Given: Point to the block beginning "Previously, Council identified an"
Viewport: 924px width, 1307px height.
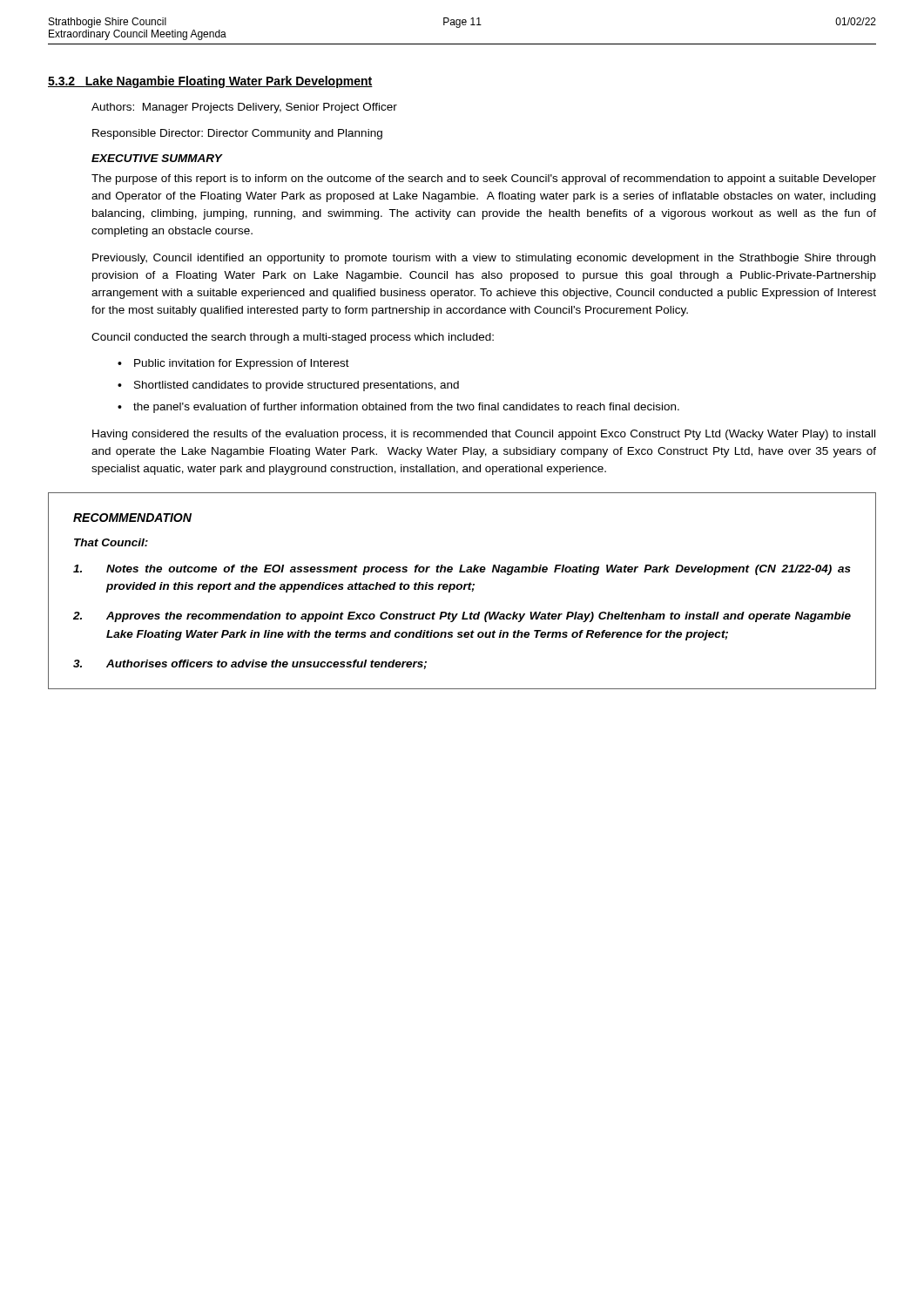Looking at the screenshot, I should click(x=484, y=284).
